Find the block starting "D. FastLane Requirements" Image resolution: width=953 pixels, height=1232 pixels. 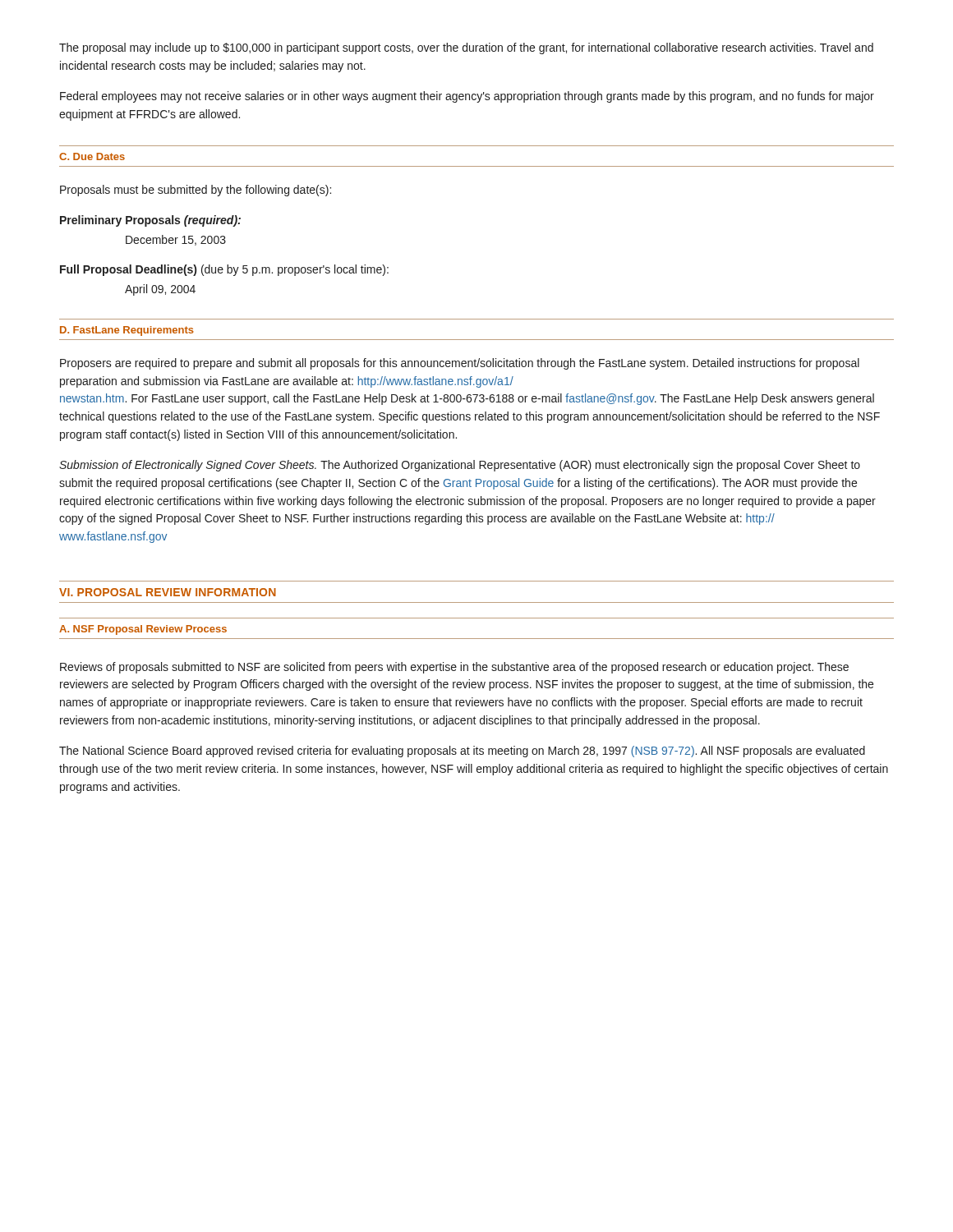coord(127,330)
